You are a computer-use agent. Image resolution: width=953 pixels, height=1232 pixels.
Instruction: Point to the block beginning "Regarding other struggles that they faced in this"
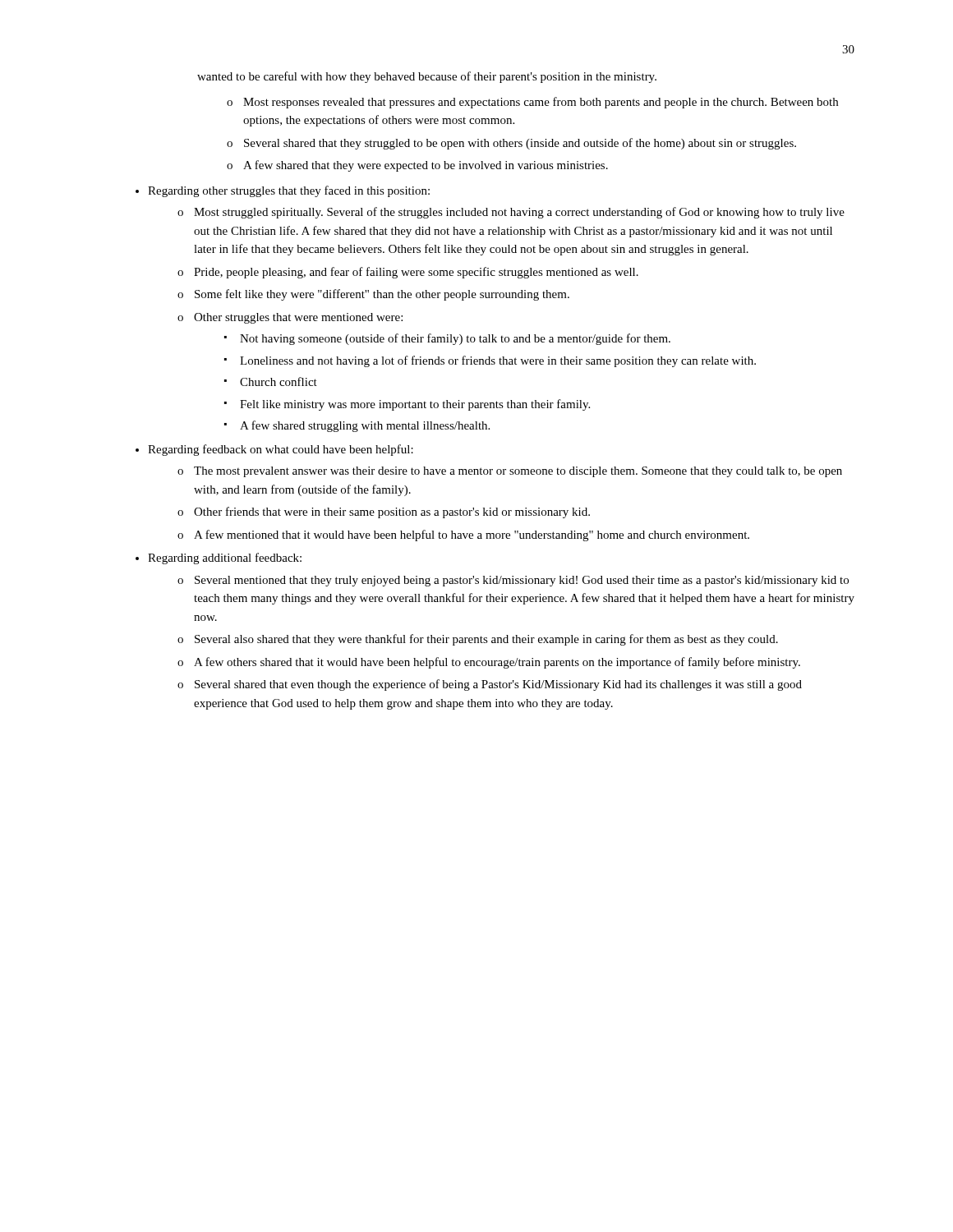click(x=501, y=309)
